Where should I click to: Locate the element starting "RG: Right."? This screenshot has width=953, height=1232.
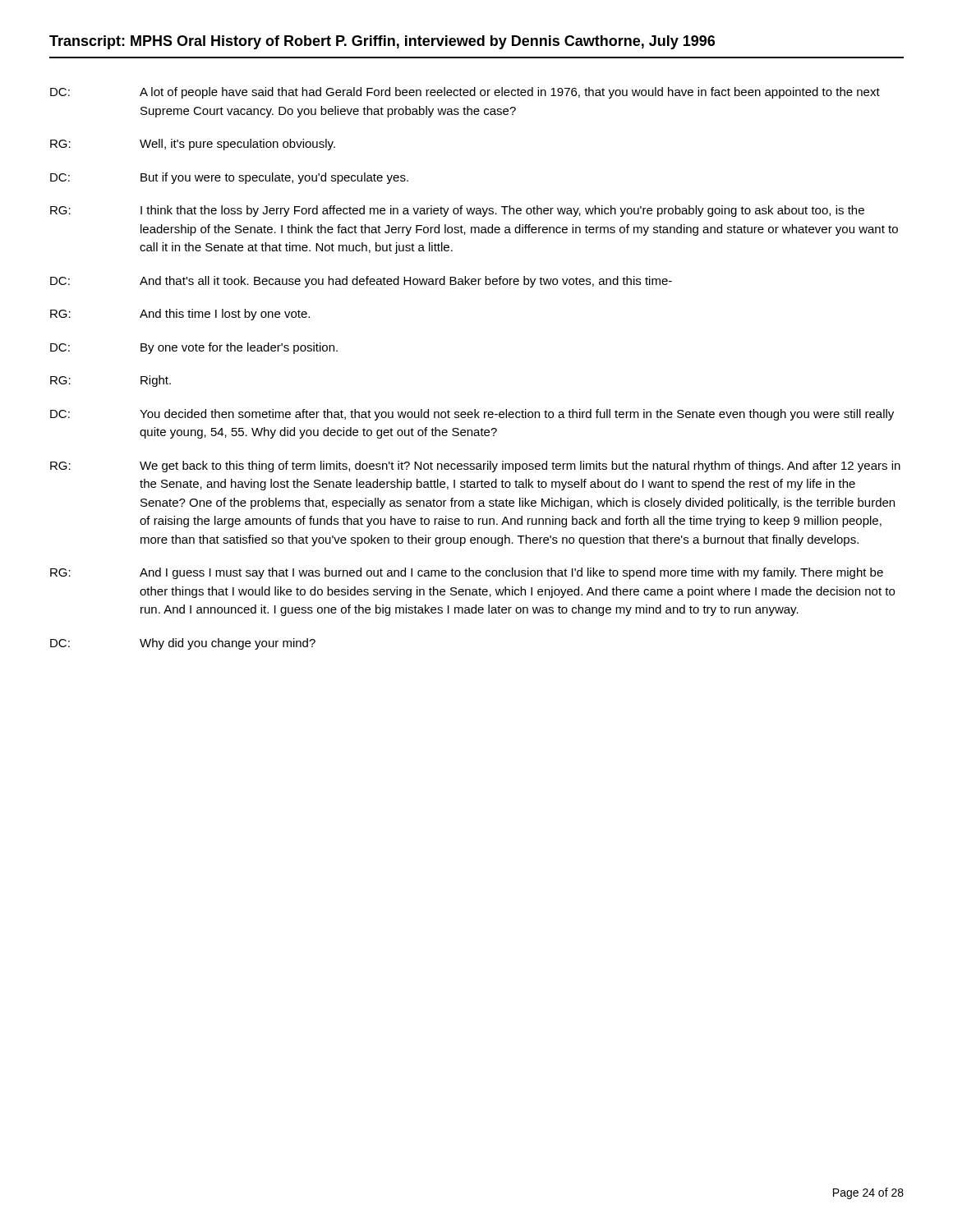coord(64,381)
